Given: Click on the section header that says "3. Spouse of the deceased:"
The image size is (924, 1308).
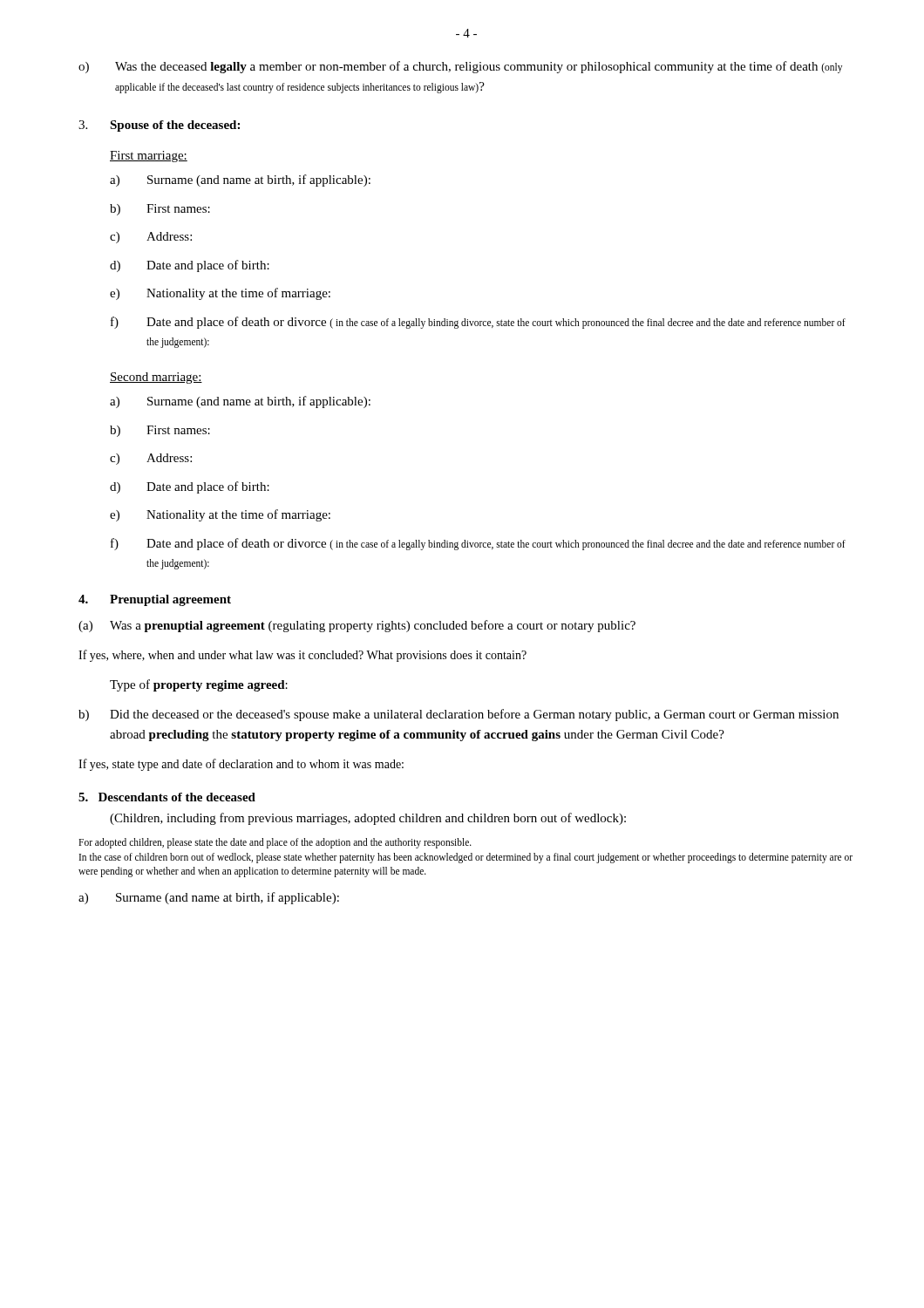Looking at the screenshot, I should pos(160,125).
